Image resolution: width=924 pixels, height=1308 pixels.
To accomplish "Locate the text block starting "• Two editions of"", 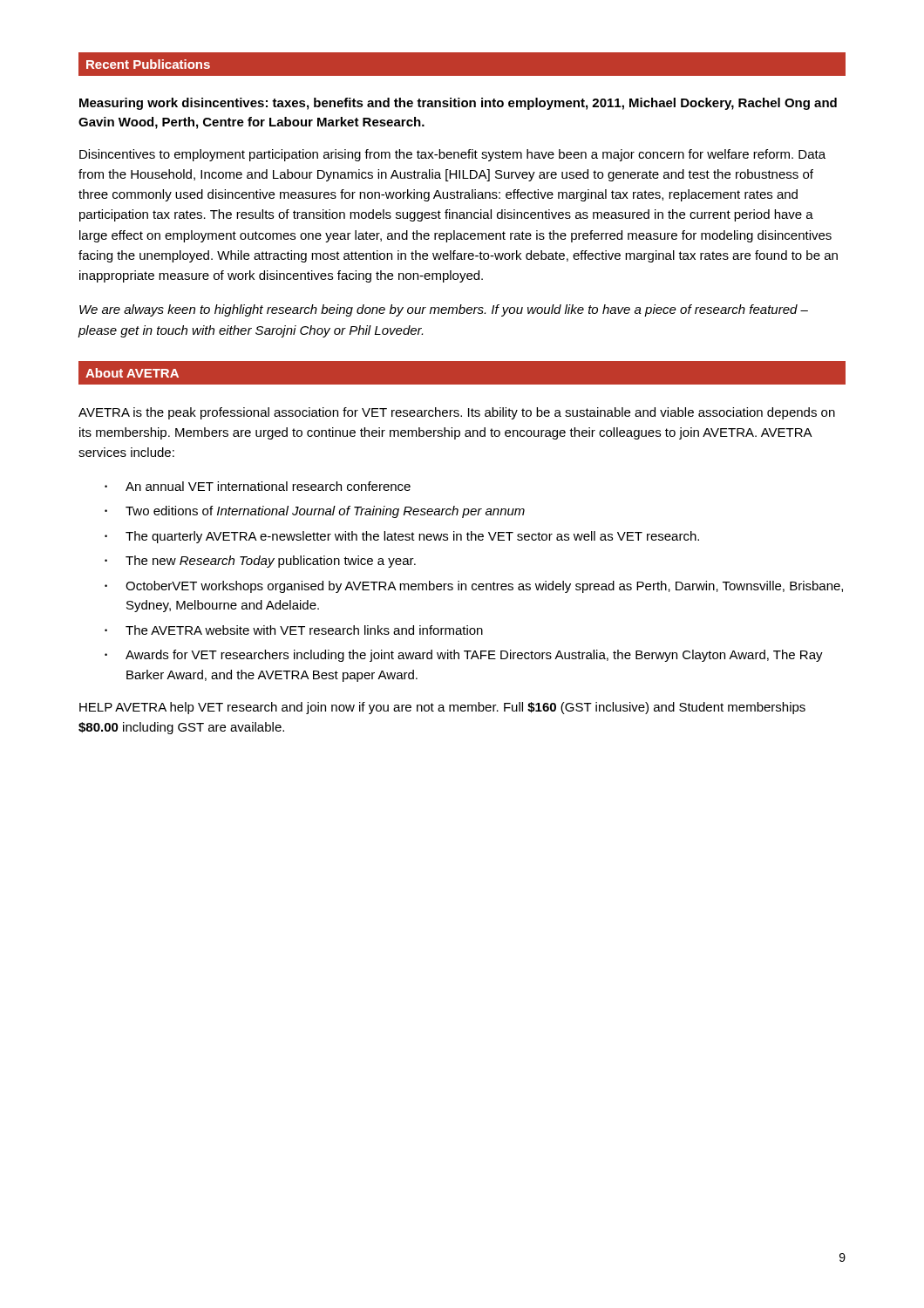I will pyautogui.click(x=315, y=511).
